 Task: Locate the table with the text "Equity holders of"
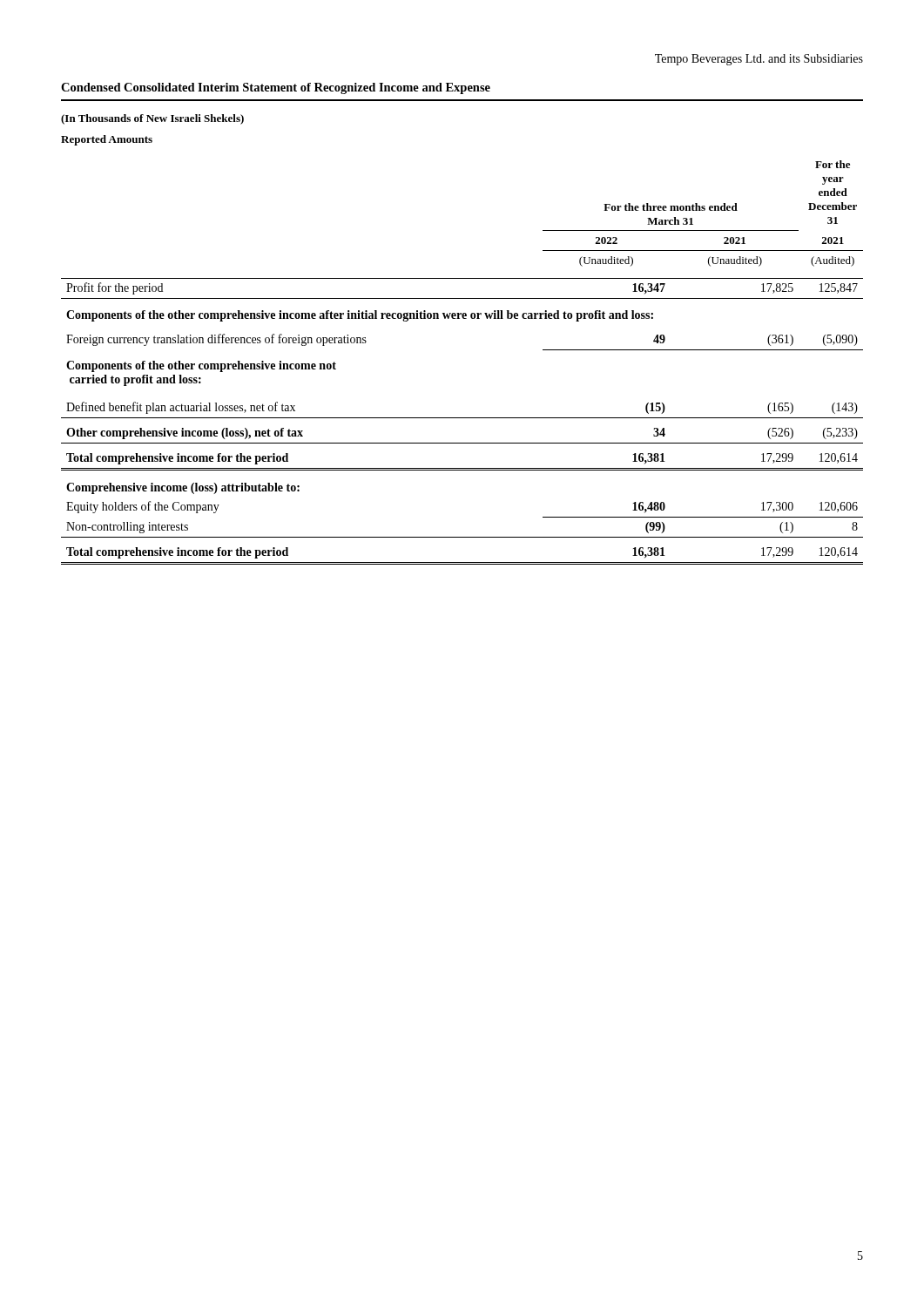[x=462, y=360]
